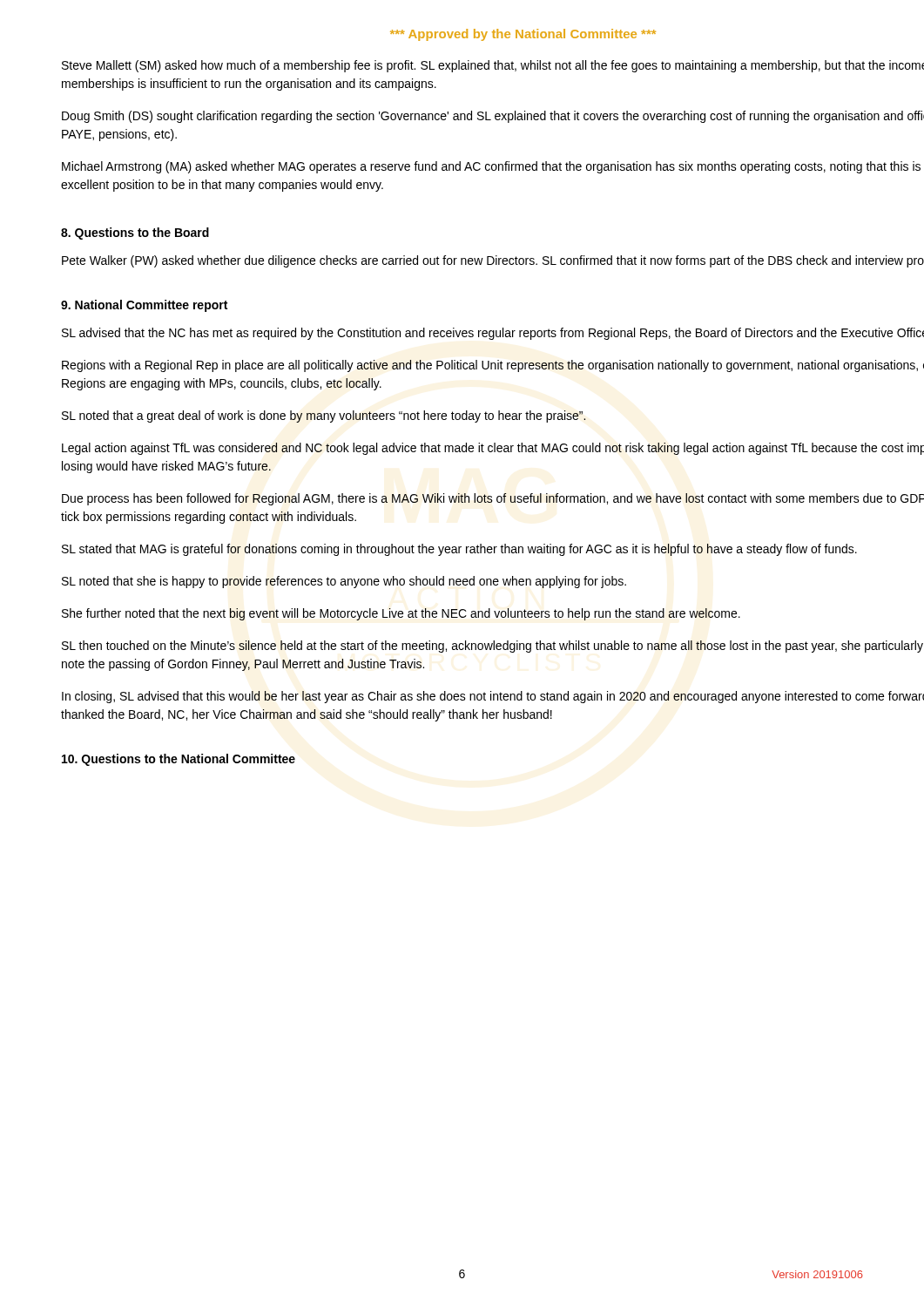
Task: Select the text block that says "In closing, SL advised that this would be"
Action: pos(492,705)
